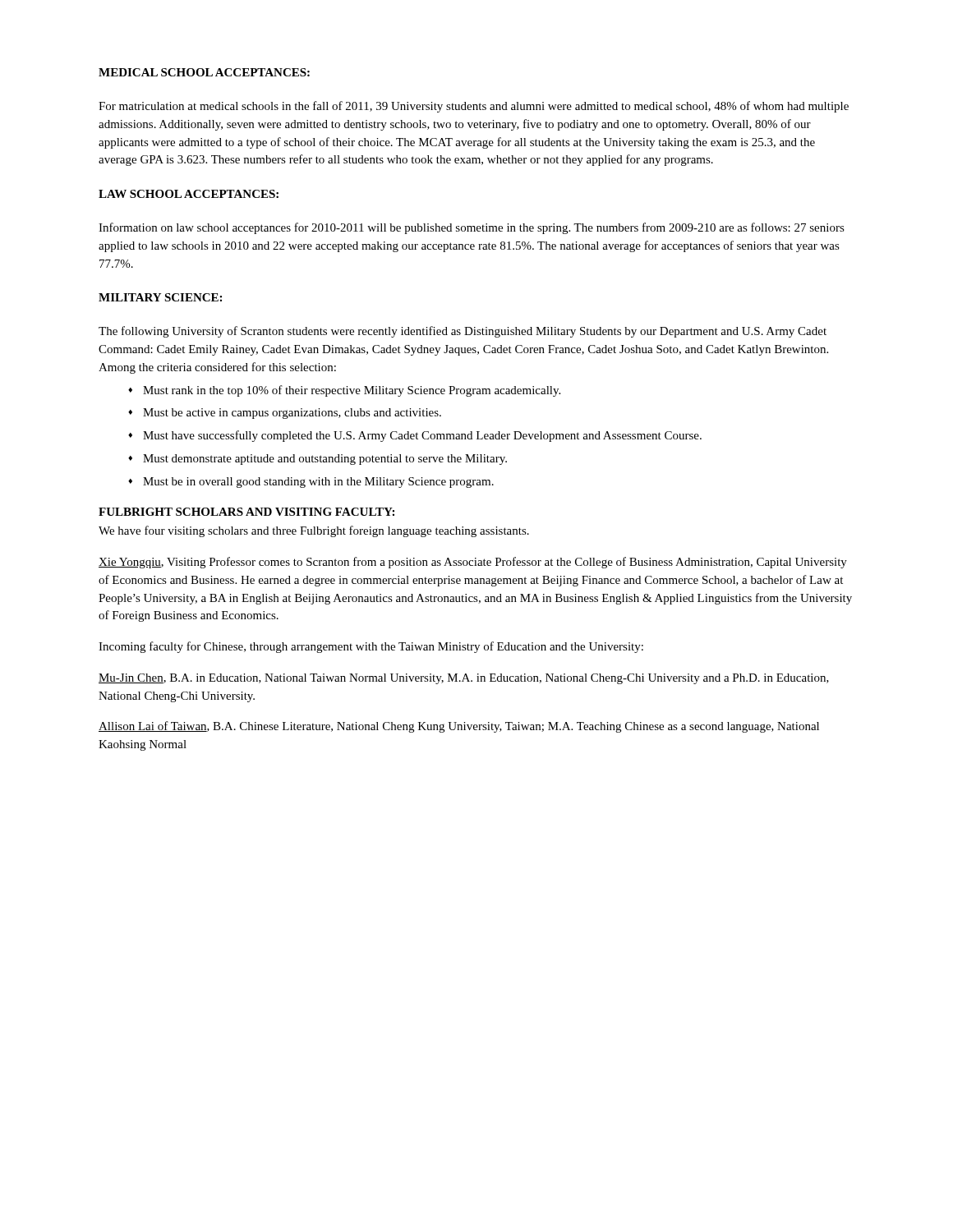Find the block starting "MEDICAL SCHOOL ACCEPTANCES:"
Image resolution: width=953 pixels, height=1232 pixels.
tap(205, 72)
